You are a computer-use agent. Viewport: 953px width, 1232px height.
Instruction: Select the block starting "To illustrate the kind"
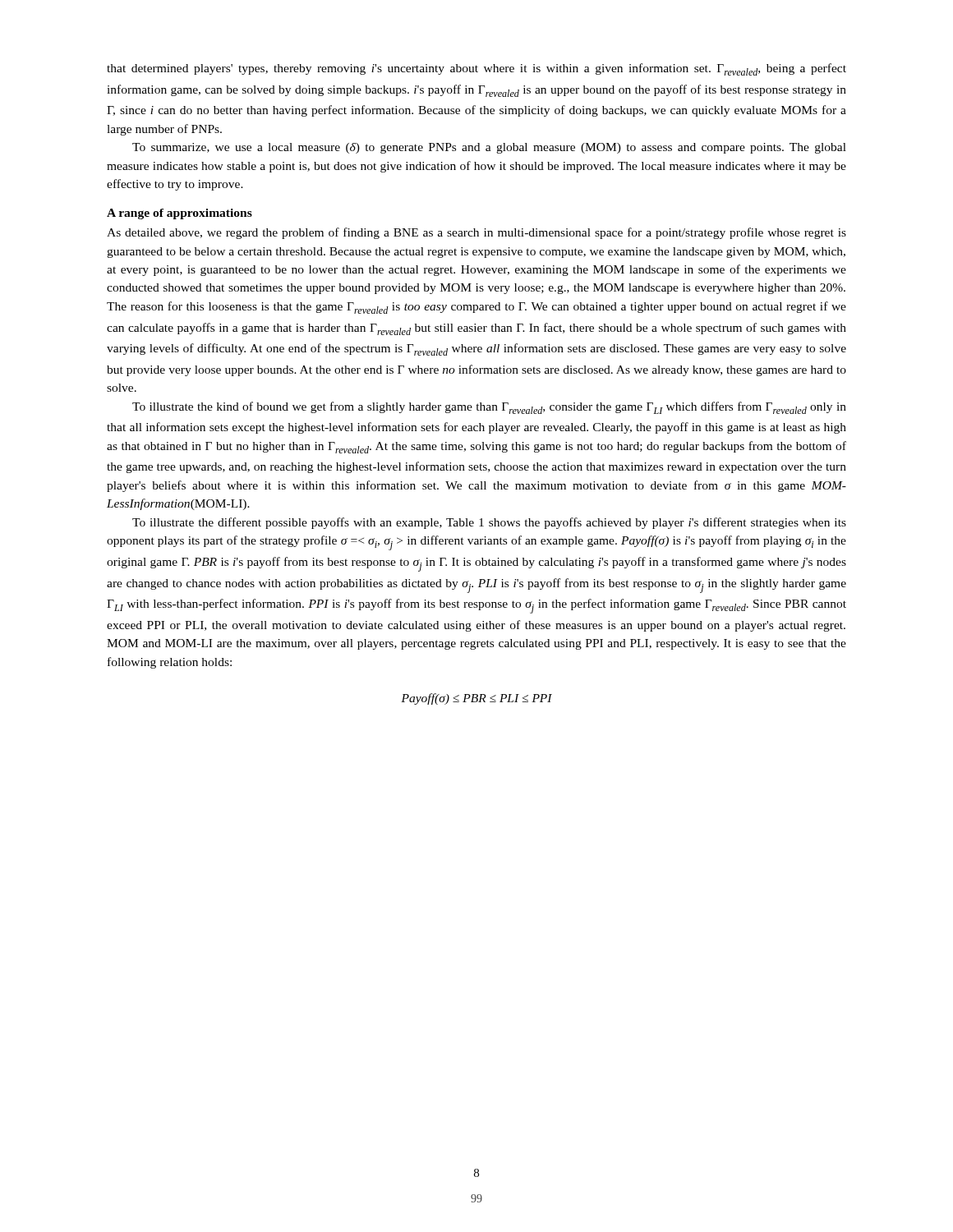click(x=476, y=455)
